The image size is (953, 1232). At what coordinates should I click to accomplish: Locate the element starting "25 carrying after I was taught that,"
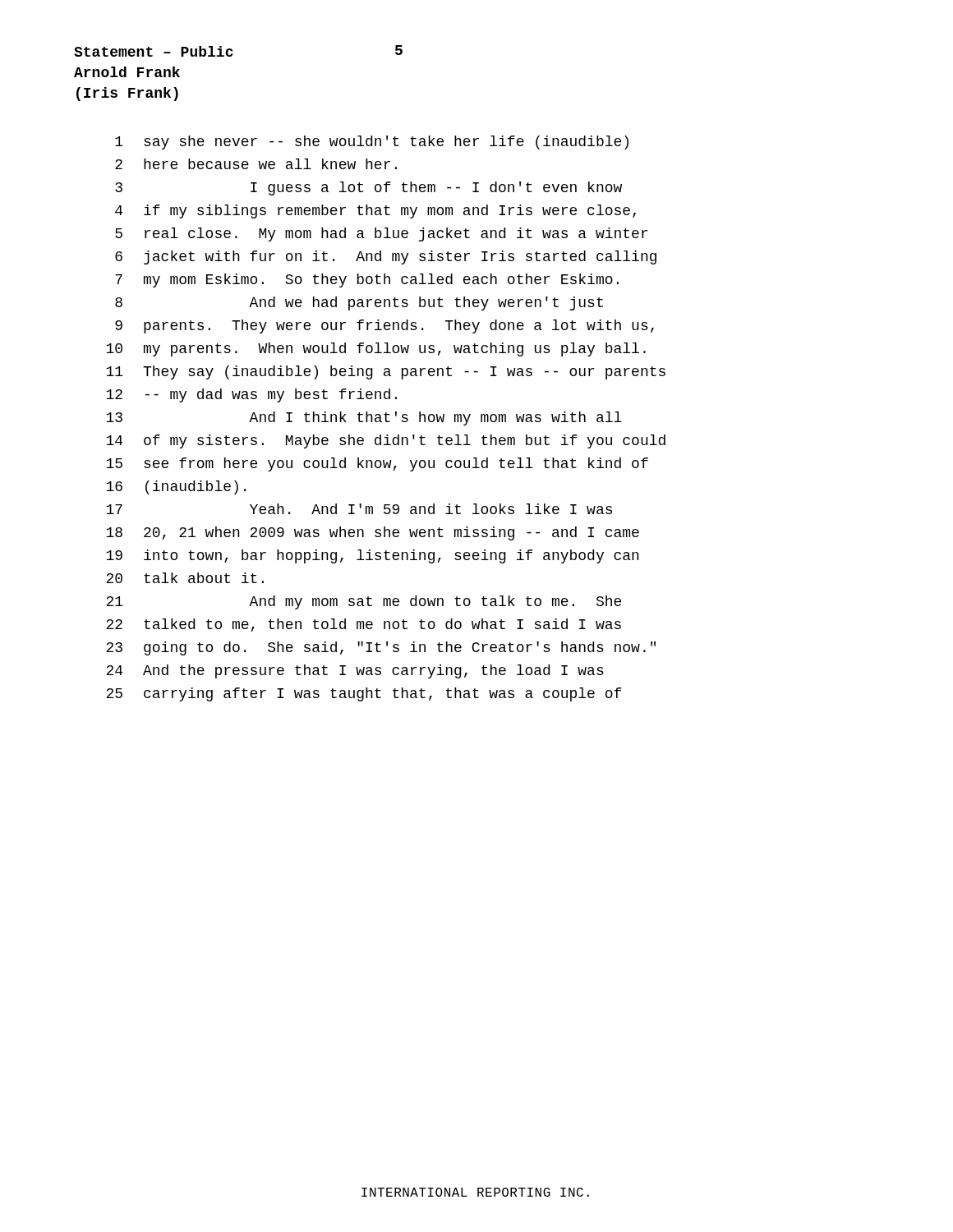click(476, 695)
